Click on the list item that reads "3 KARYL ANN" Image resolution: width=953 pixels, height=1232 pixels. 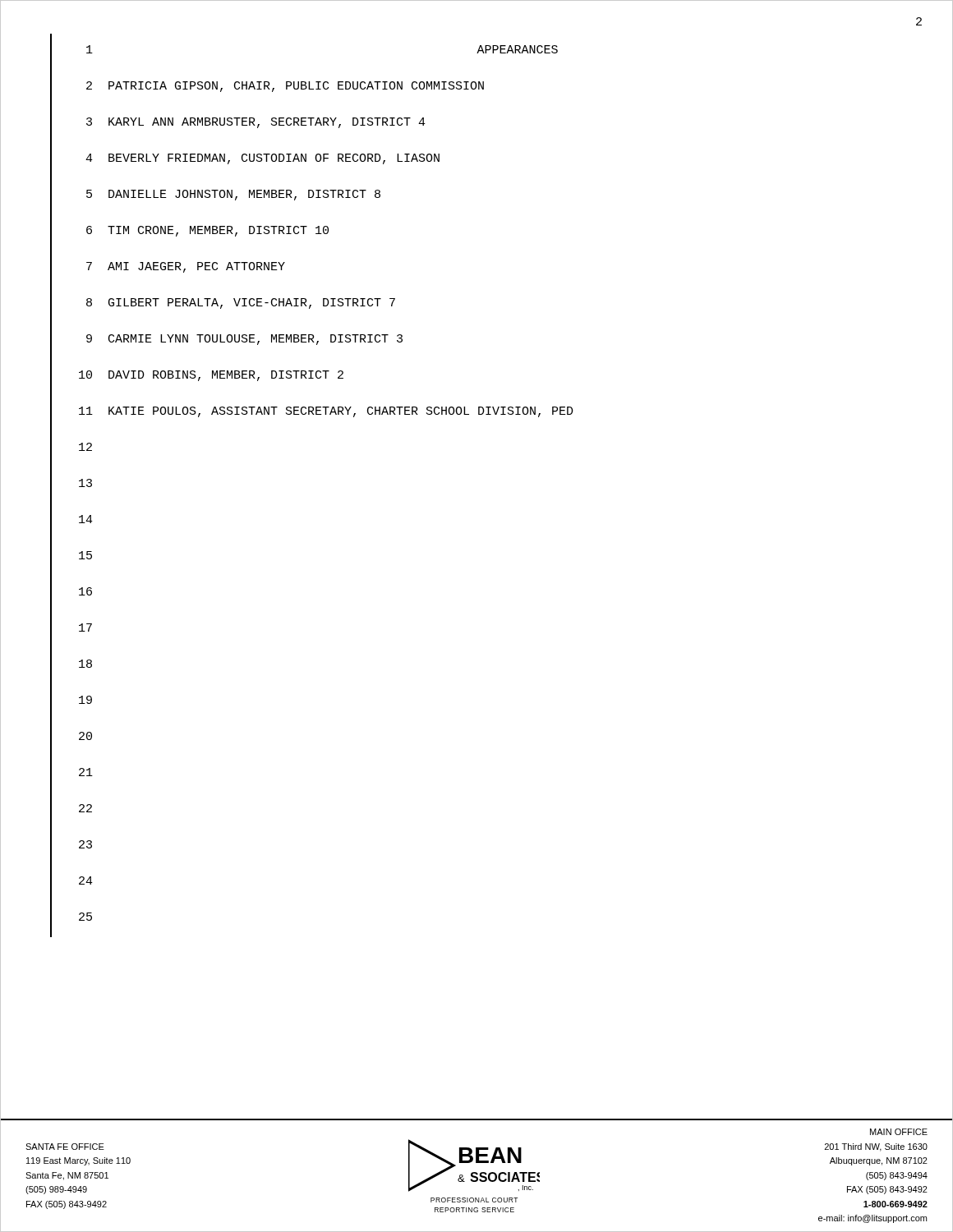tap(239, 118)
